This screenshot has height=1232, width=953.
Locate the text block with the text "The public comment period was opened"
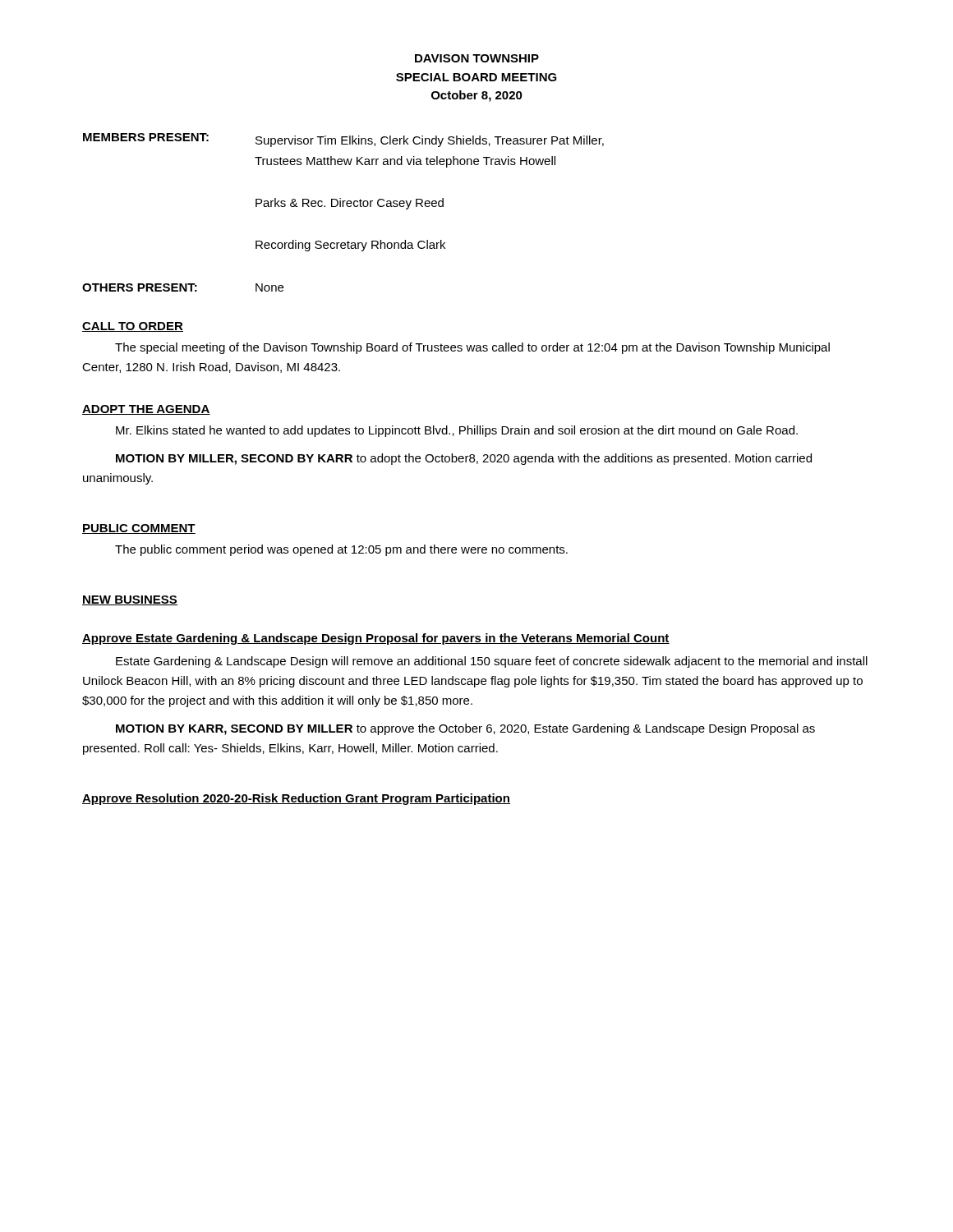pyautogui.click(x=342, y=549)
